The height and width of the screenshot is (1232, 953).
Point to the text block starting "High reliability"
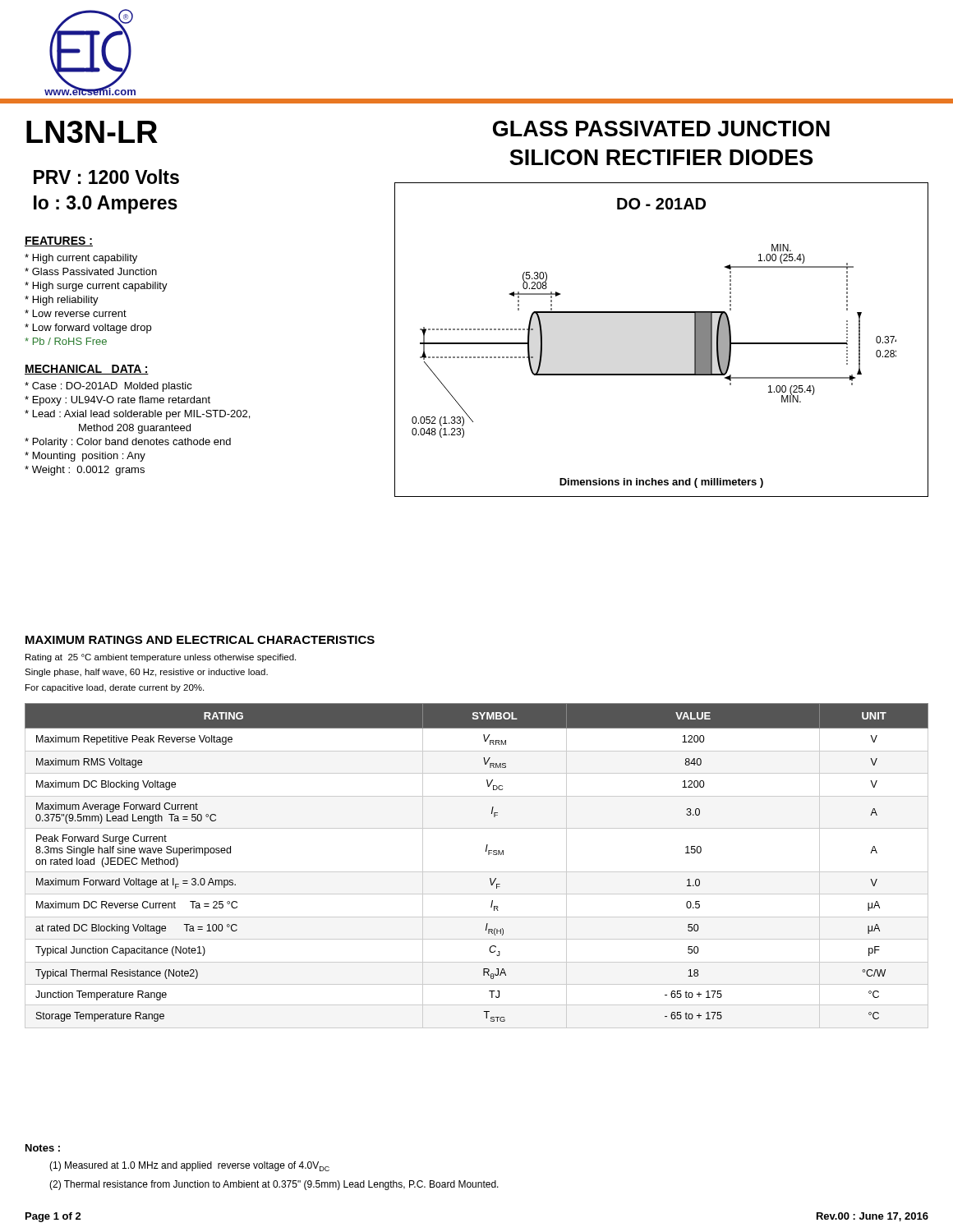pos(61,299)
